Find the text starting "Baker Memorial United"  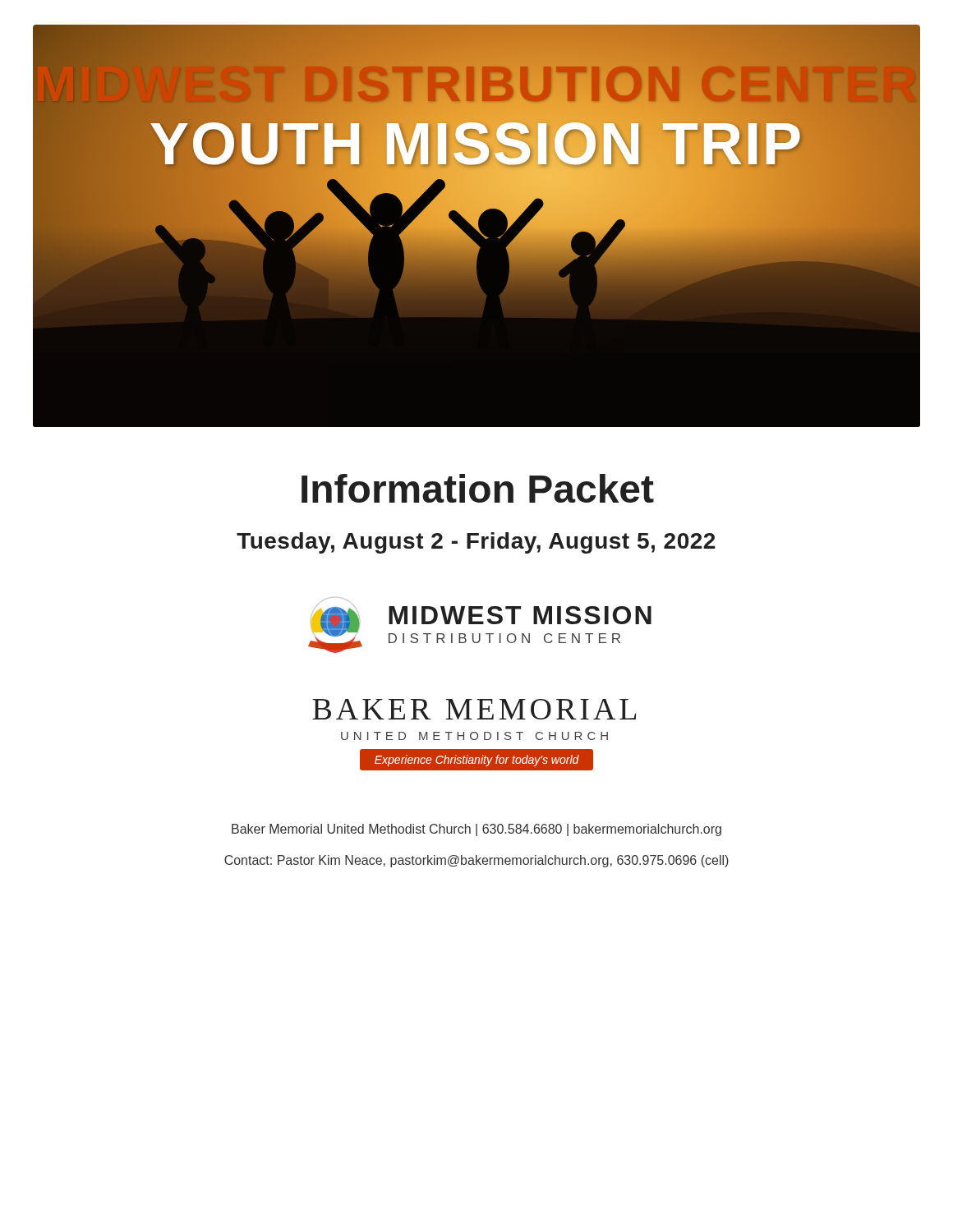pyautogui.click(x=476, y=829)
